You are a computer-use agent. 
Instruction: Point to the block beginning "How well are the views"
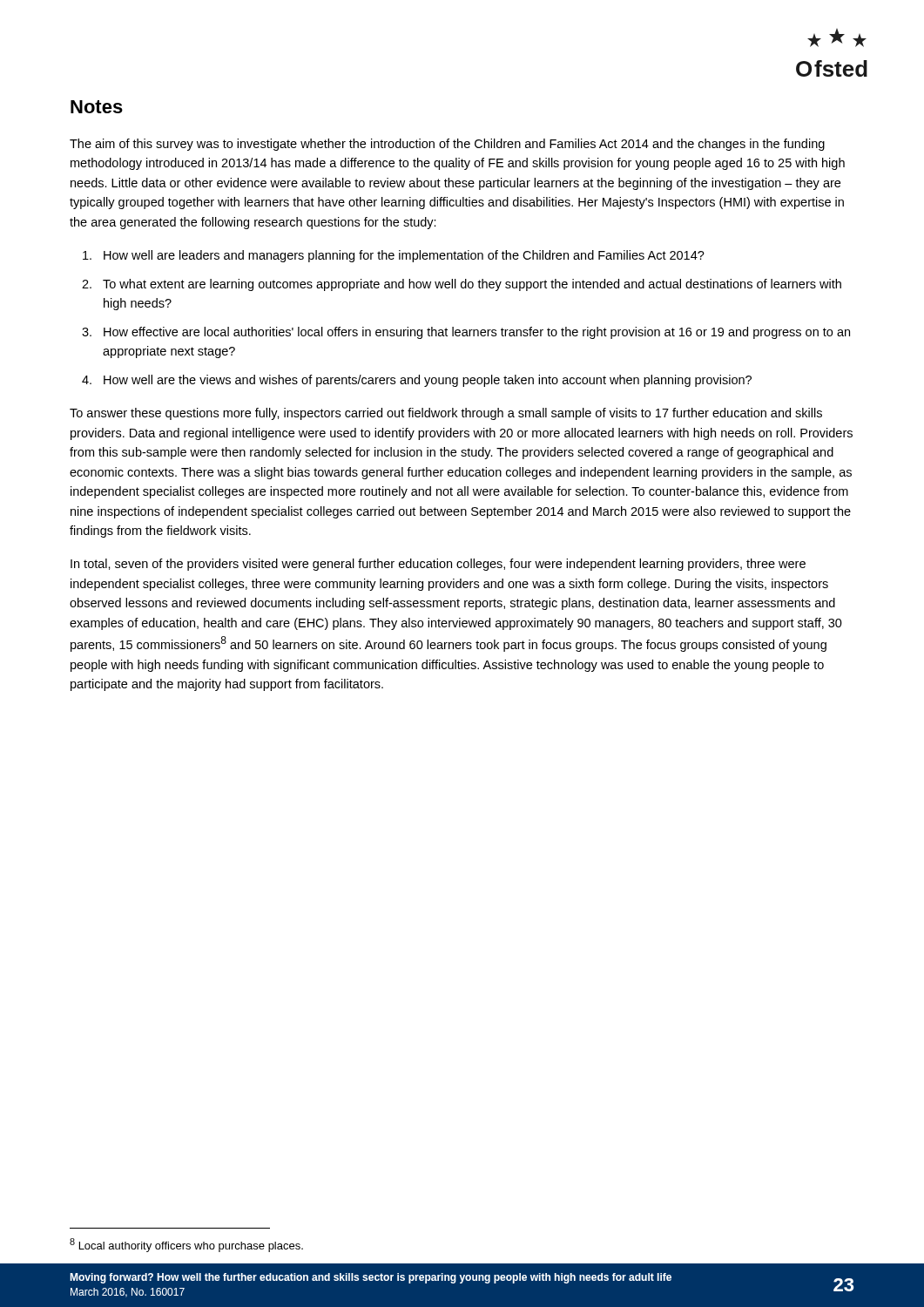pyautogui.click(x=475, y=380)
